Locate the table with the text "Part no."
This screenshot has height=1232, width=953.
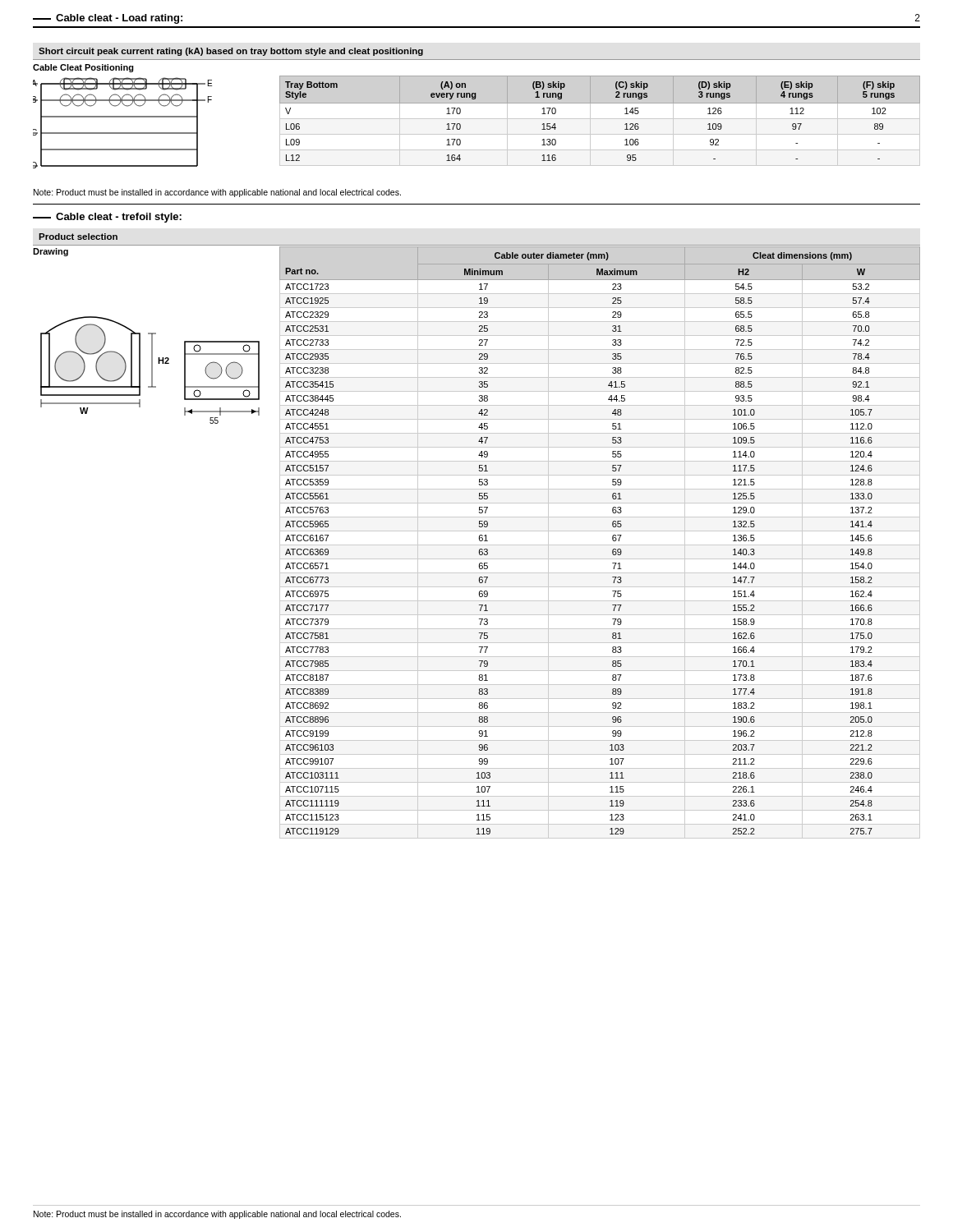[600, 543]
